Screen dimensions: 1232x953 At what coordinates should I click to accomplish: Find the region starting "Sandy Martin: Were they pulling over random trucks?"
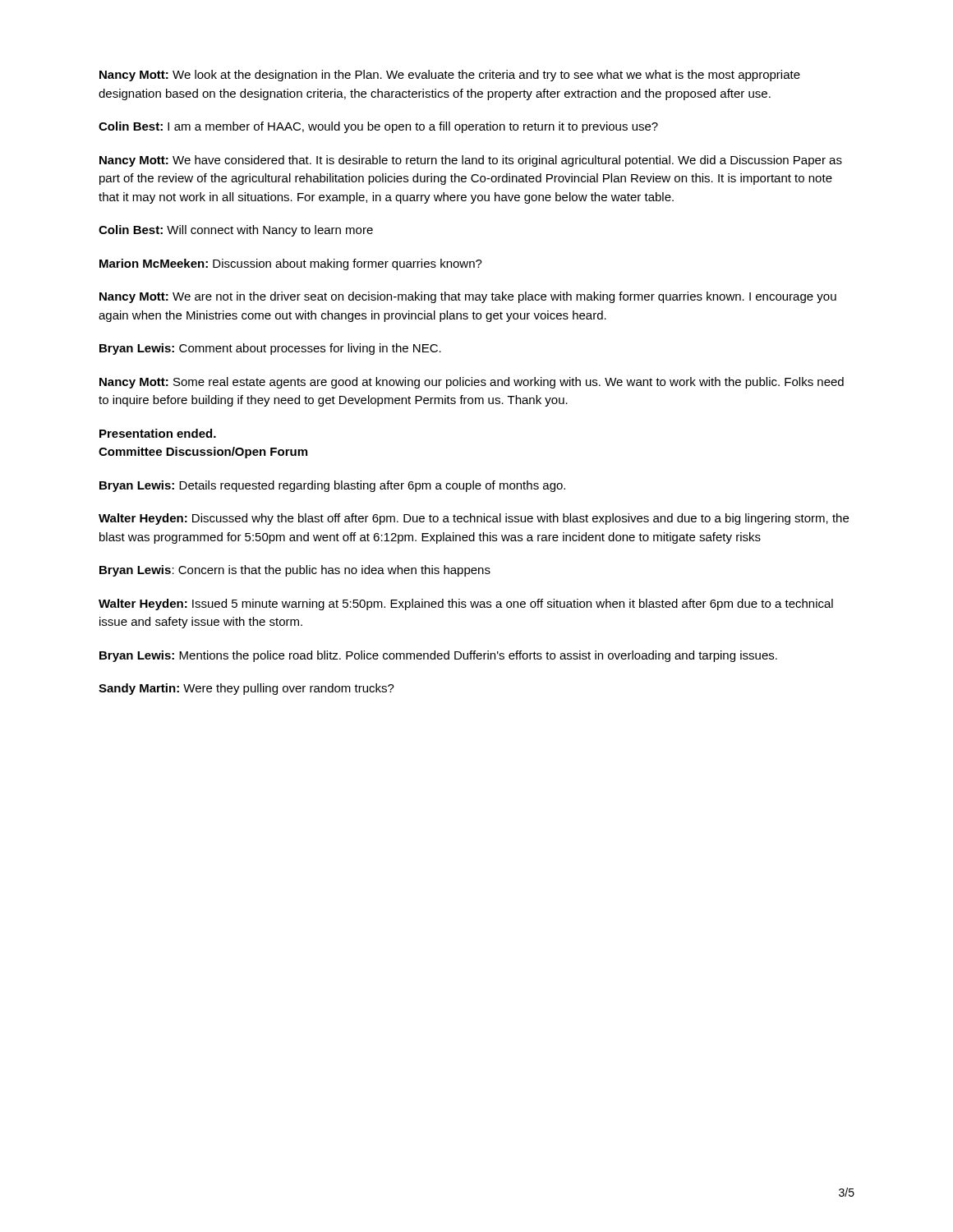(246, 688)
